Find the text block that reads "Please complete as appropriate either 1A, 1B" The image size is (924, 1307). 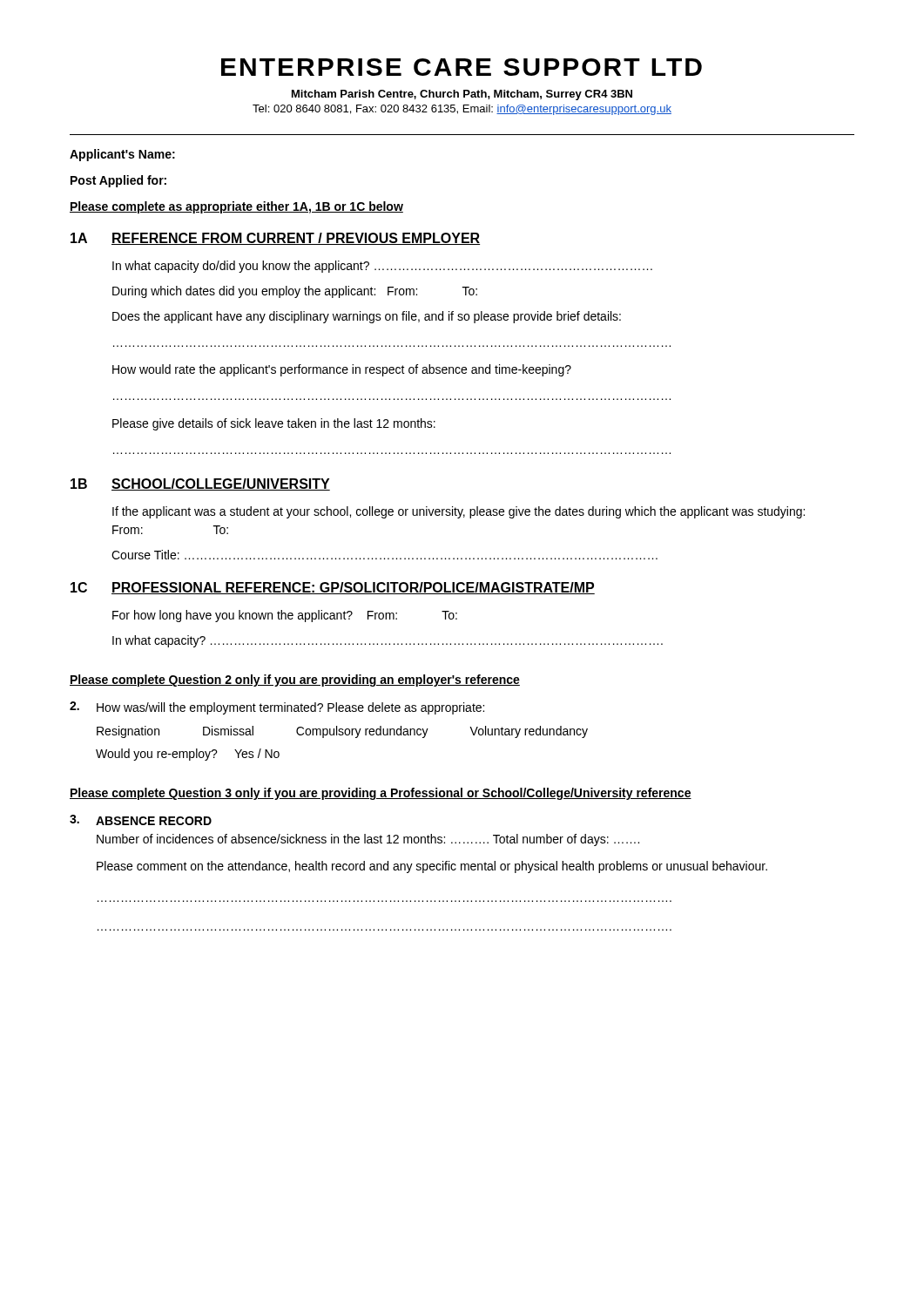(236, 207)
